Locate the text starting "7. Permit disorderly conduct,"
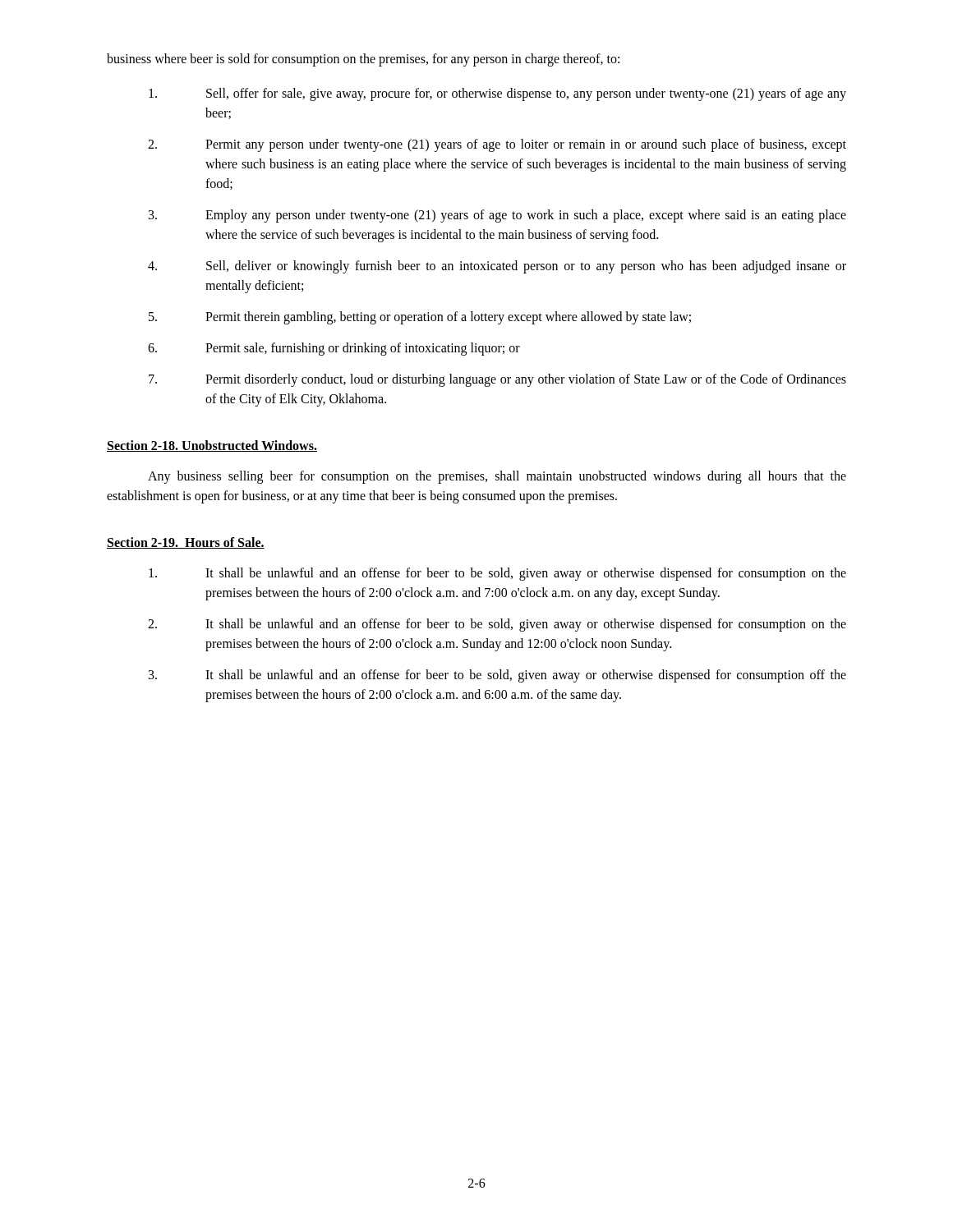This screenshot has height=1232, width=953. pos(476,389)
